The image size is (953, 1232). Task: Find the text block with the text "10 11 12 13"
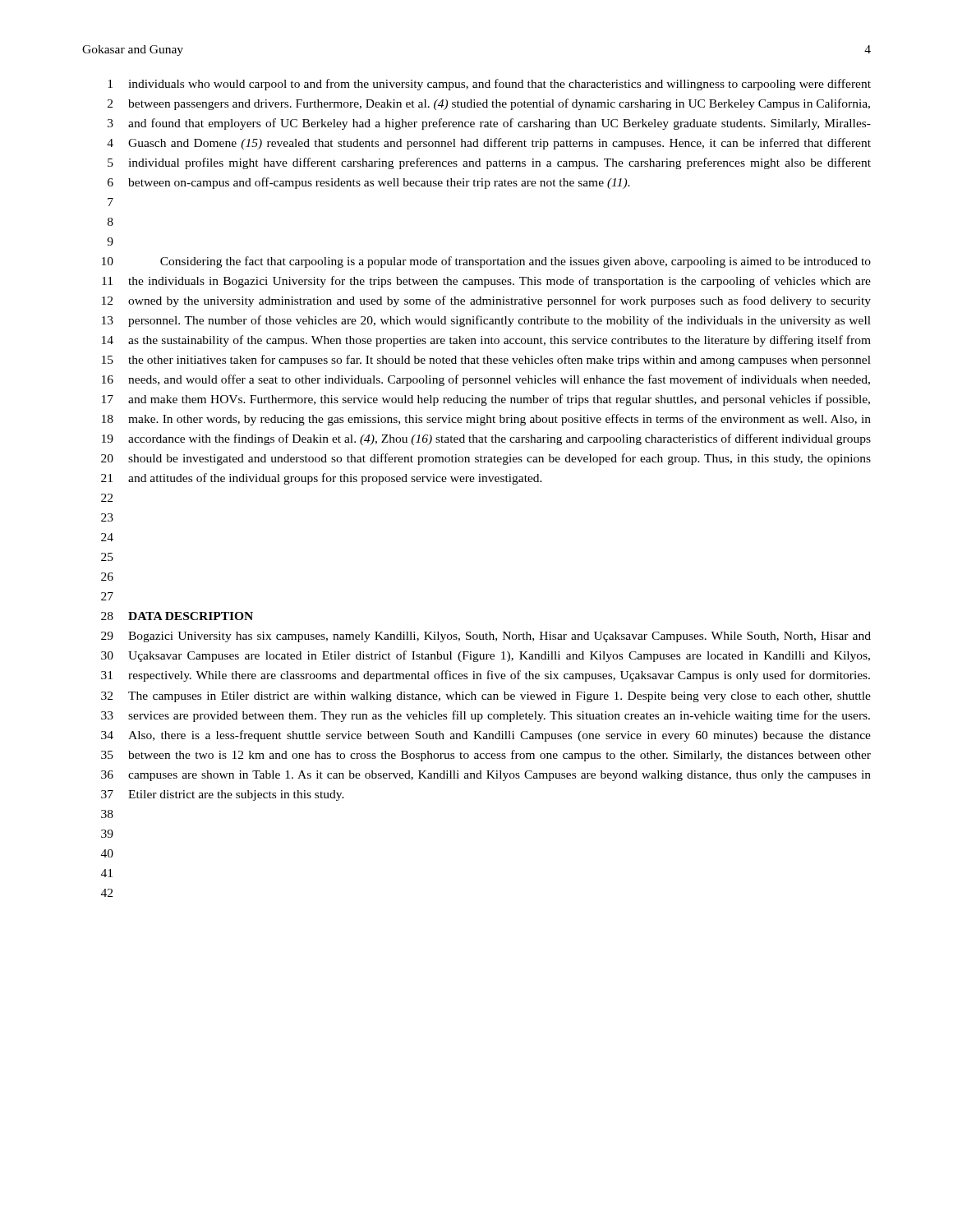click(476, 429)
